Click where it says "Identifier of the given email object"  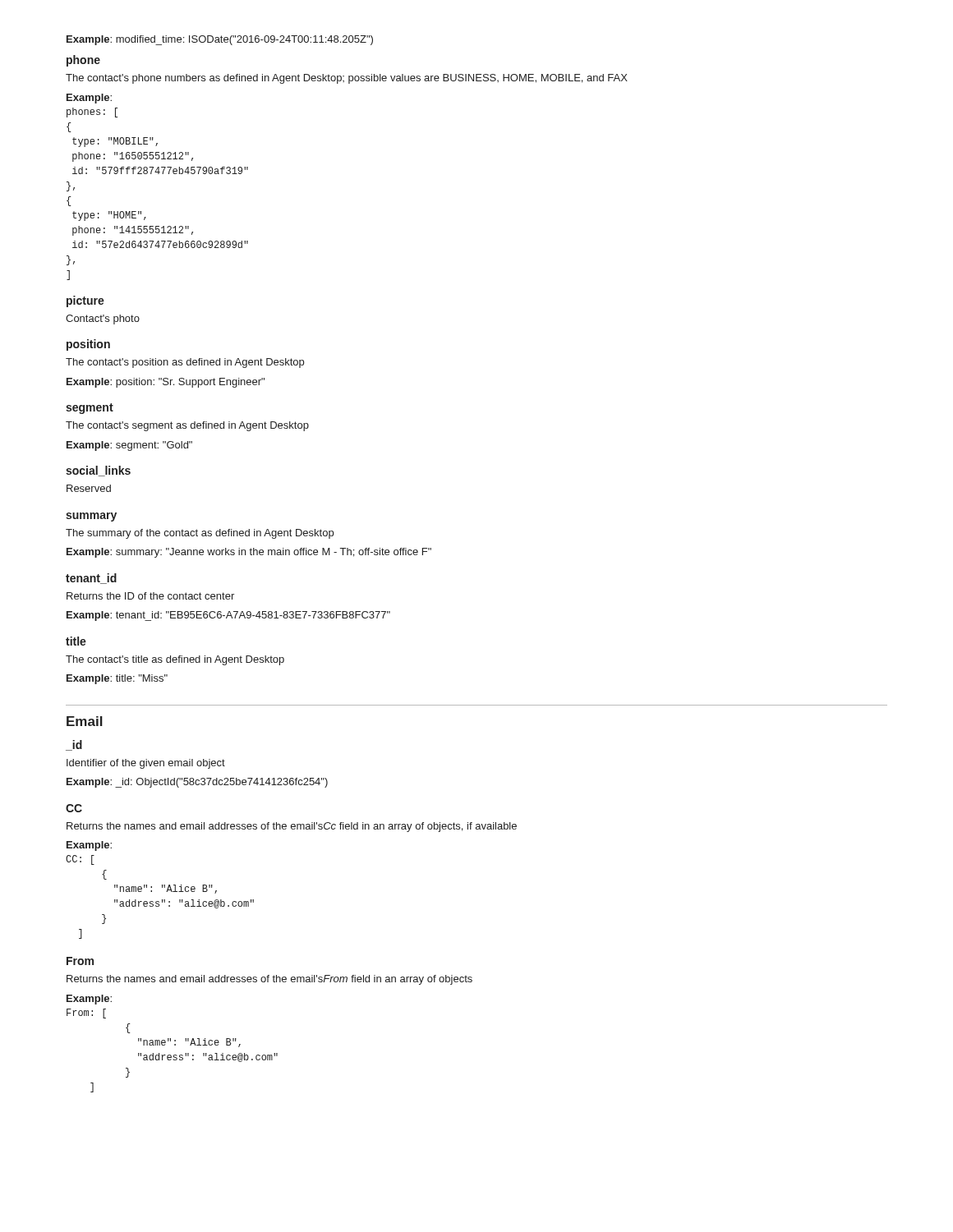click(145, 762)
